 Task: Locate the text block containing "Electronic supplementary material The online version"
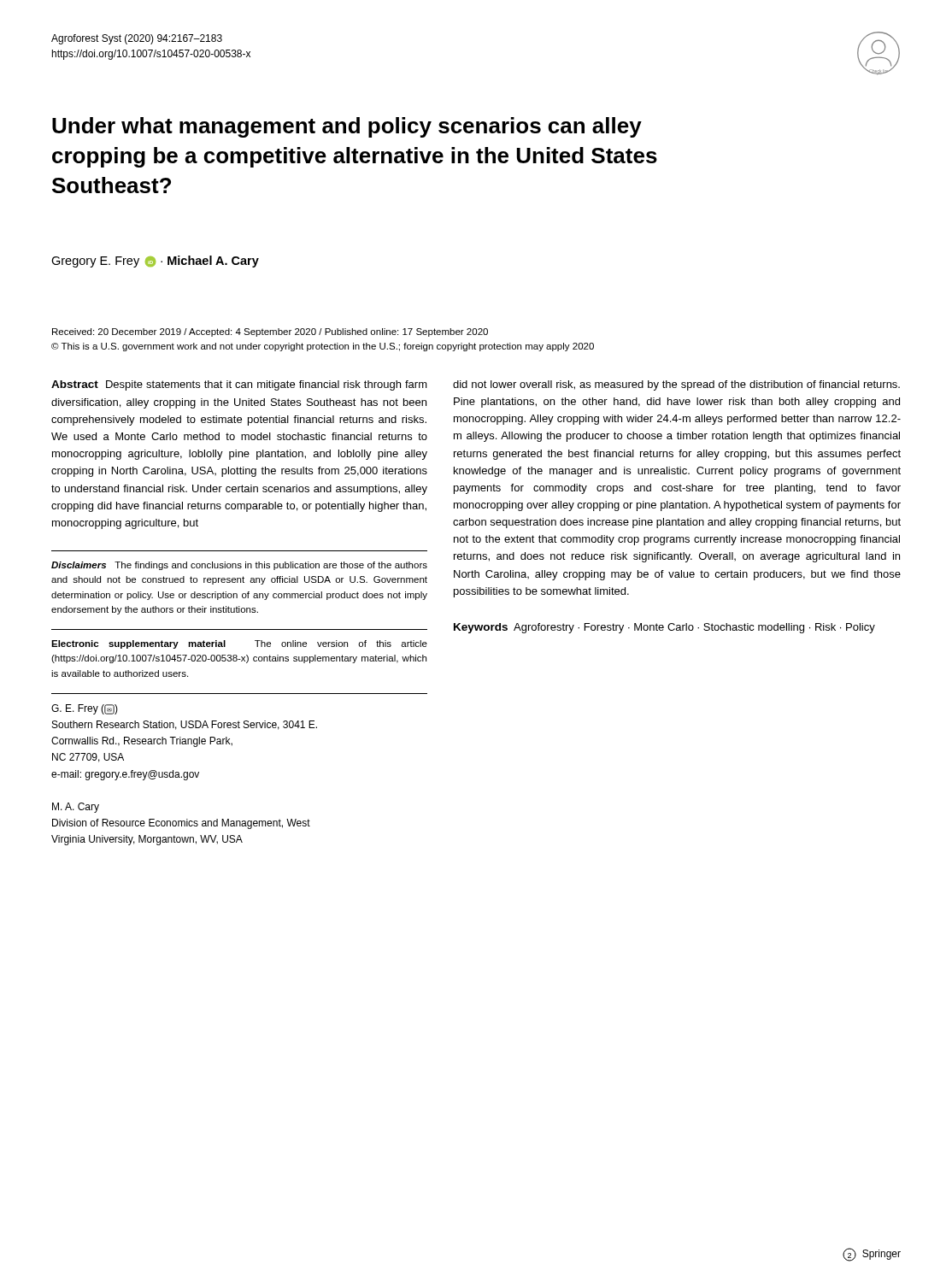[239, 659]
